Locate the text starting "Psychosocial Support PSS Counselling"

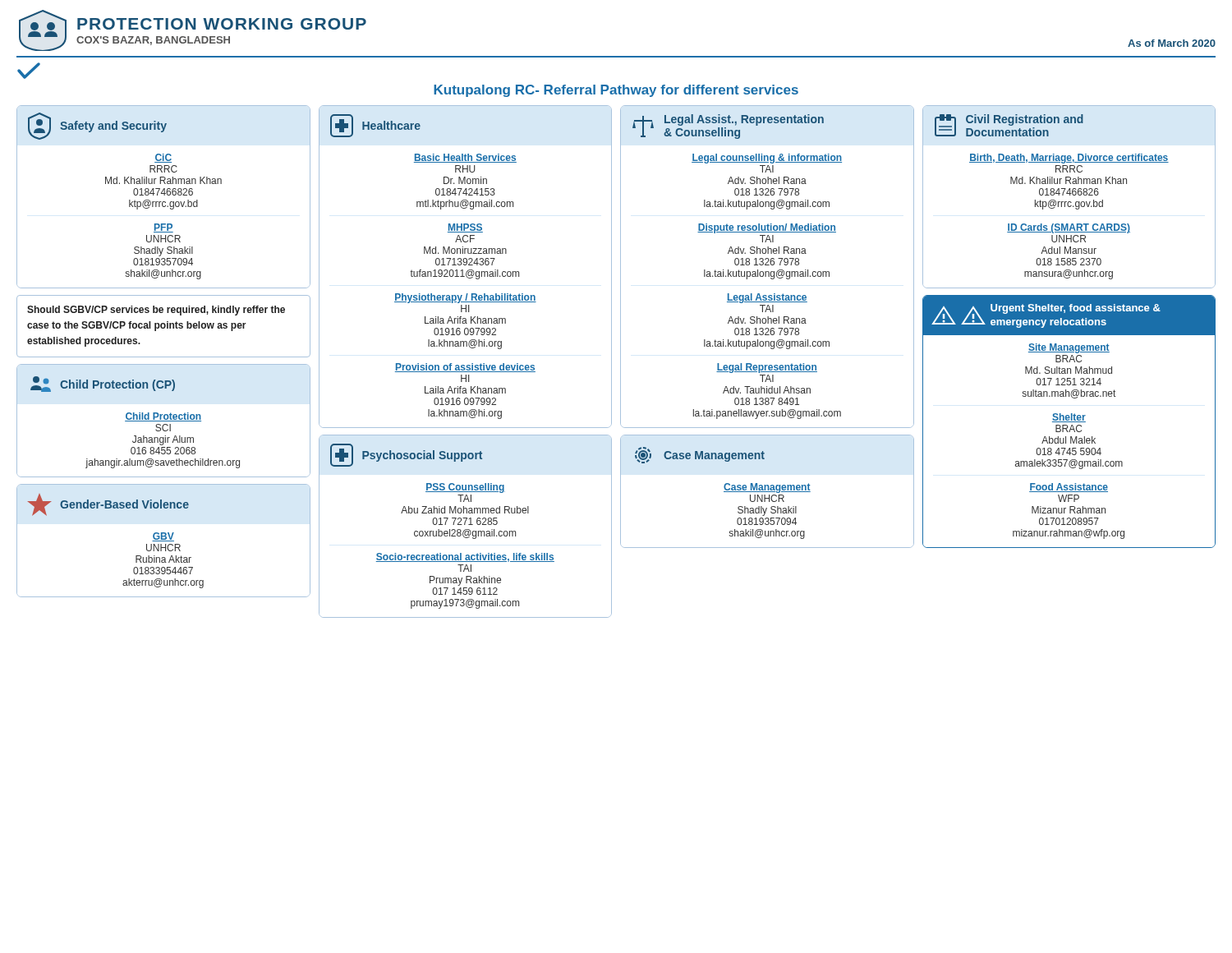(x=465, y=526)
